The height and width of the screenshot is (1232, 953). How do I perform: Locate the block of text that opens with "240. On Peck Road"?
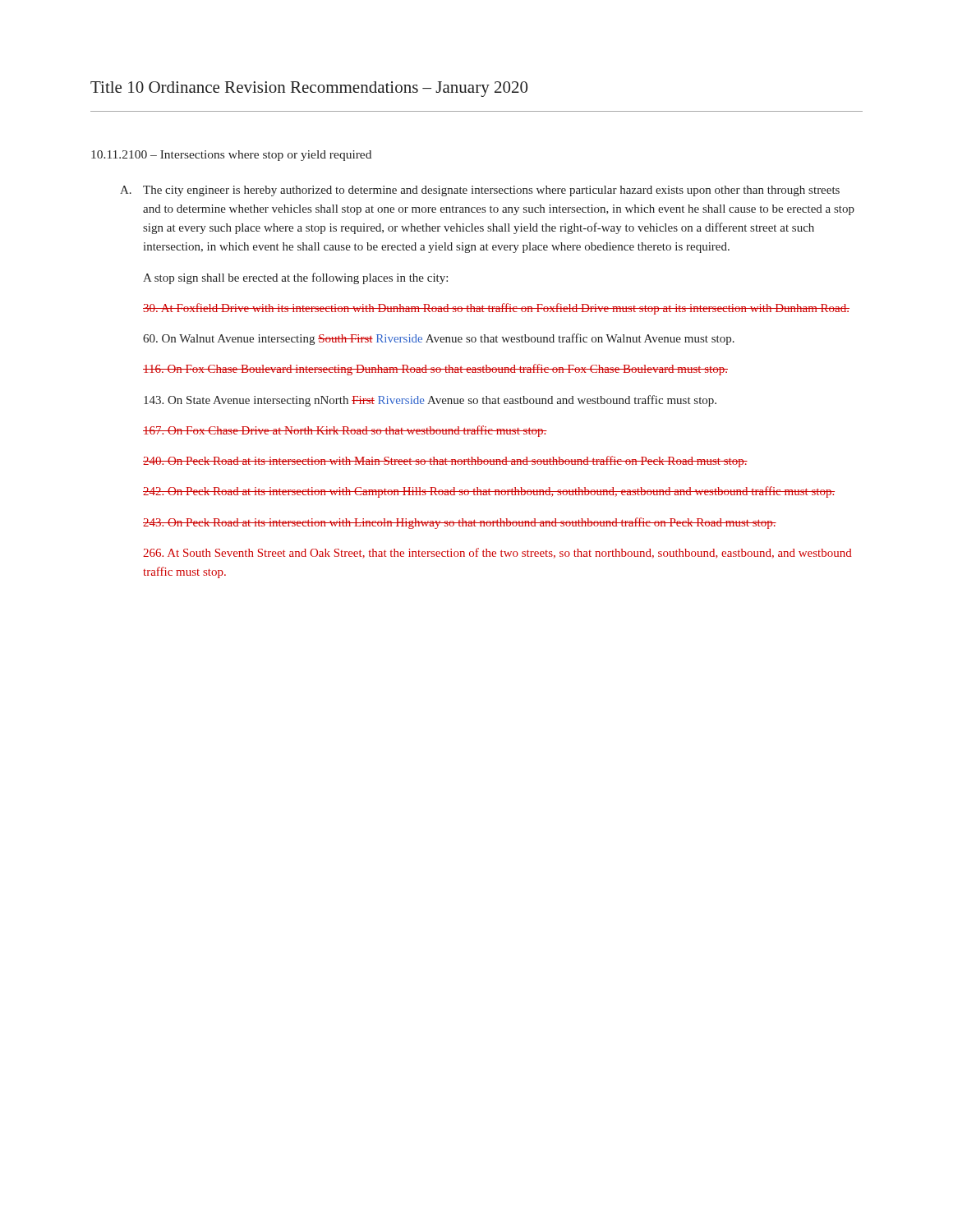click(x=500, y=461)
